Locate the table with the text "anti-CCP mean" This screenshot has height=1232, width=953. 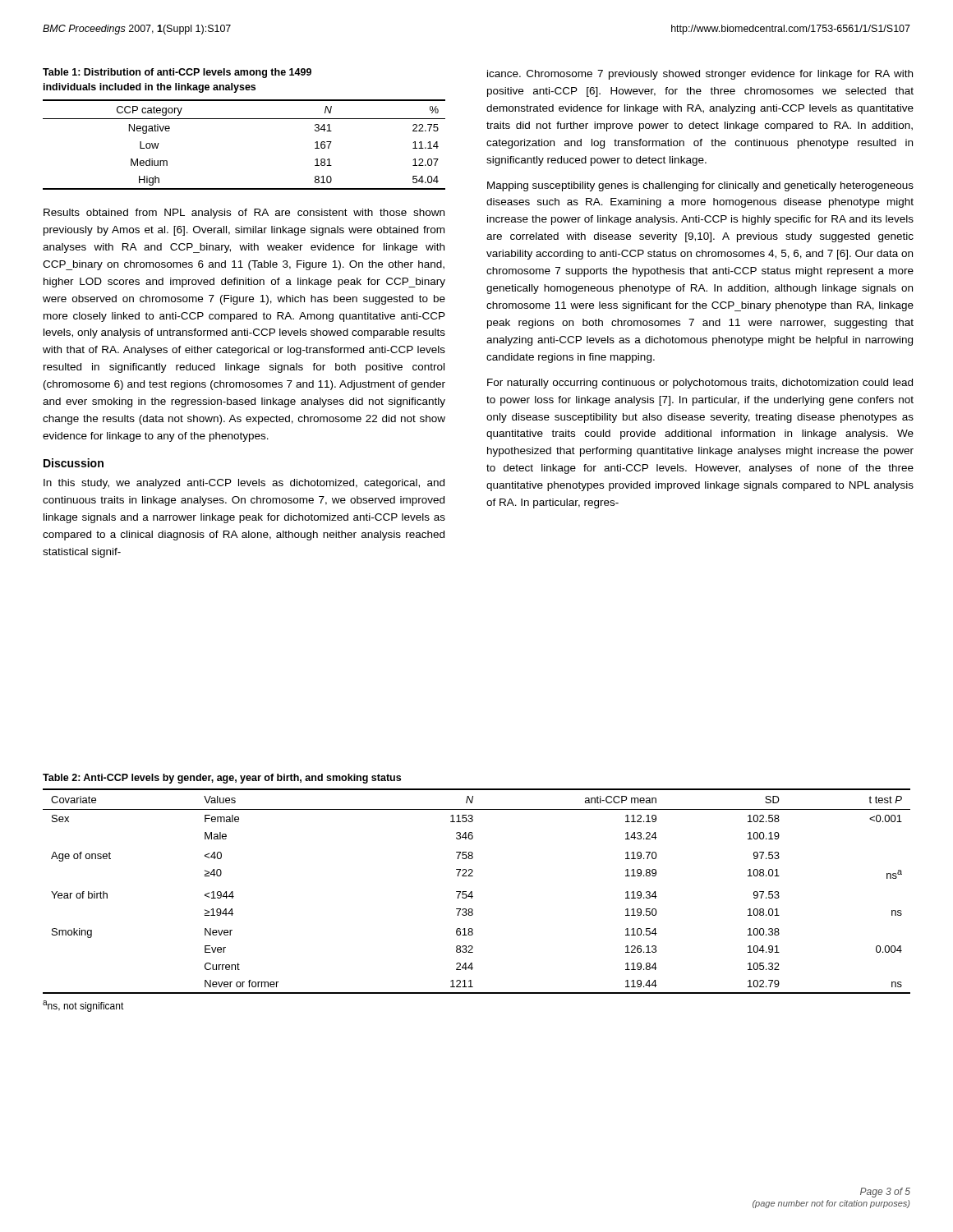(x=476, y=891)
